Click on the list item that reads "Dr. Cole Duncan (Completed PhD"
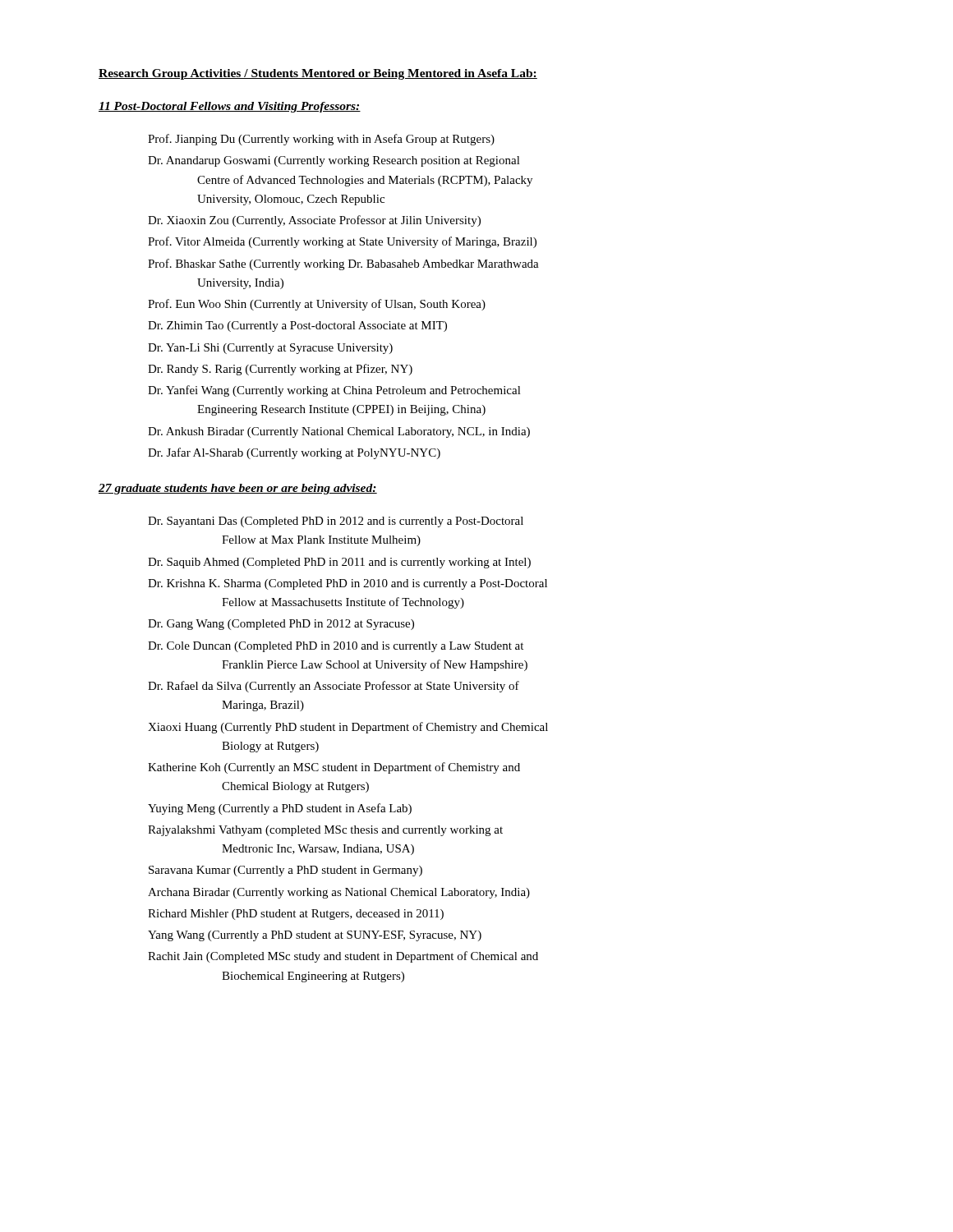Viewport: 953px width, 1232px height. (x=338, y=656)
